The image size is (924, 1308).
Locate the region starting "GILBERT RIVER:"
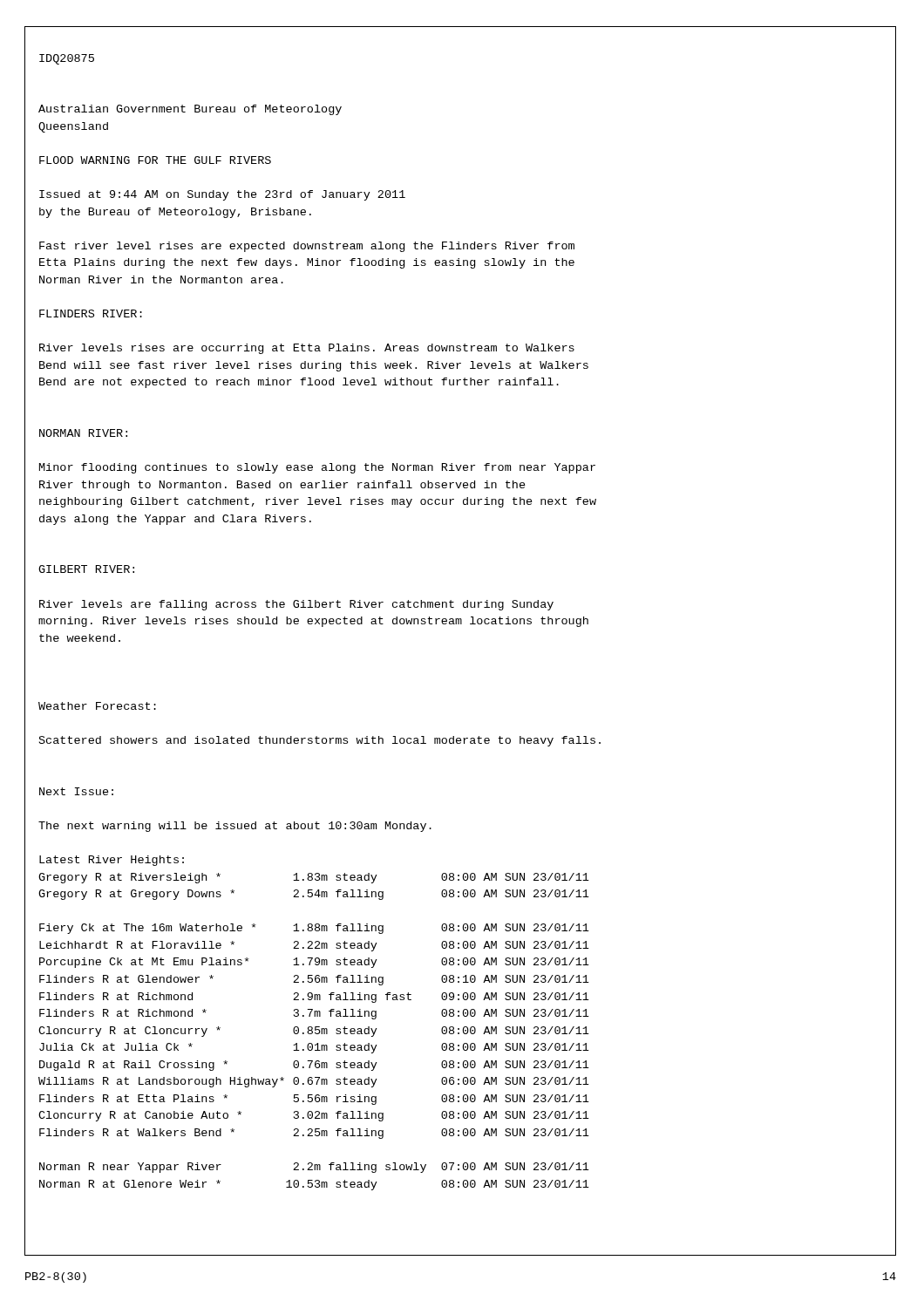88,570
